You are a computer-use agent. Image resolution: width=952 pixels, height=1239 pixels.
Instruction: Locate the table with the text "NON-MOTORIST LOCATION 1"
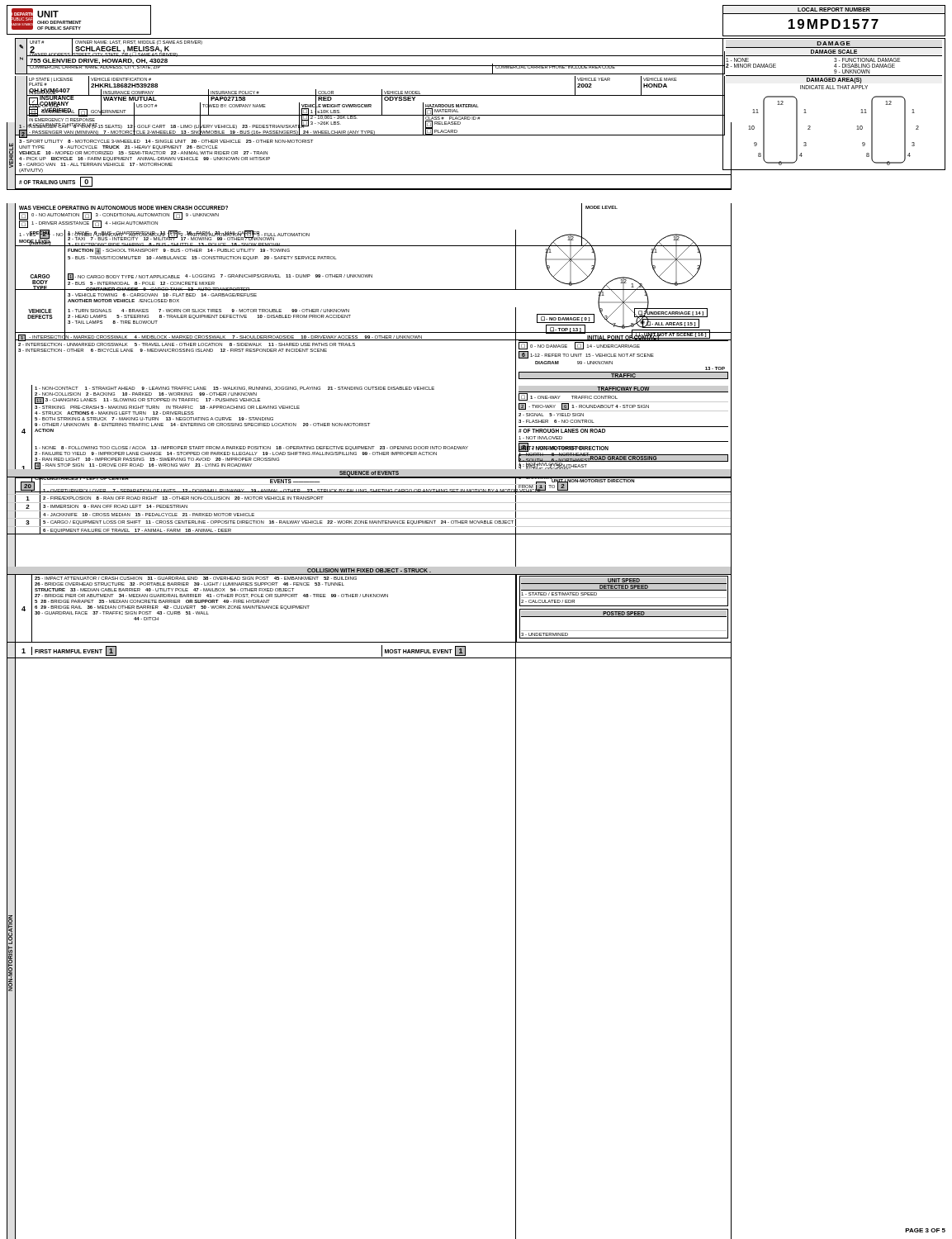(x=369, y=786)
